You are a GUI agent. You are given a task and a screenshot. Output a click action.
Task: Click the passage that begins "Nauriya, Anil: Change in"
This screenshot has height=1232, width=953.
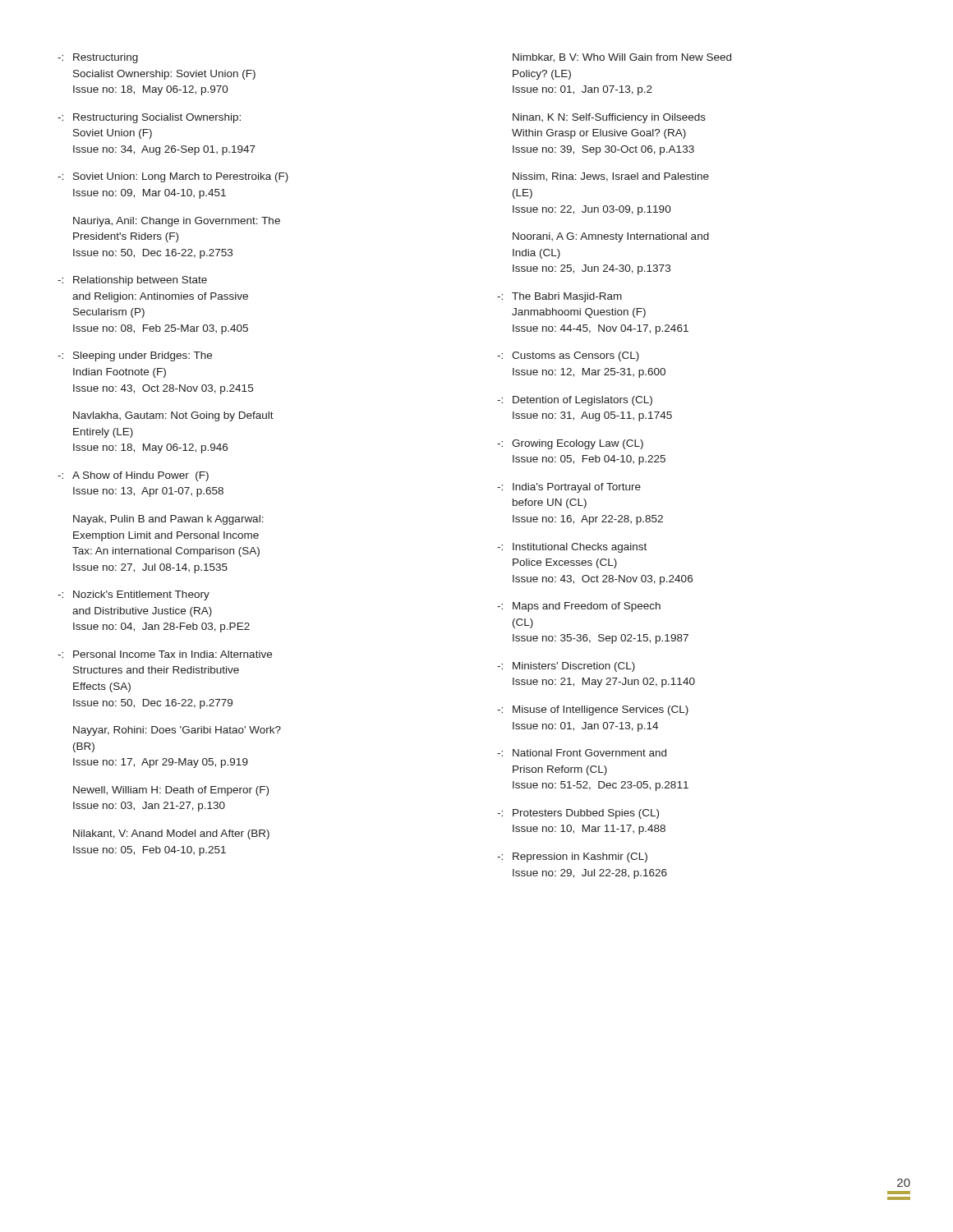177,222
